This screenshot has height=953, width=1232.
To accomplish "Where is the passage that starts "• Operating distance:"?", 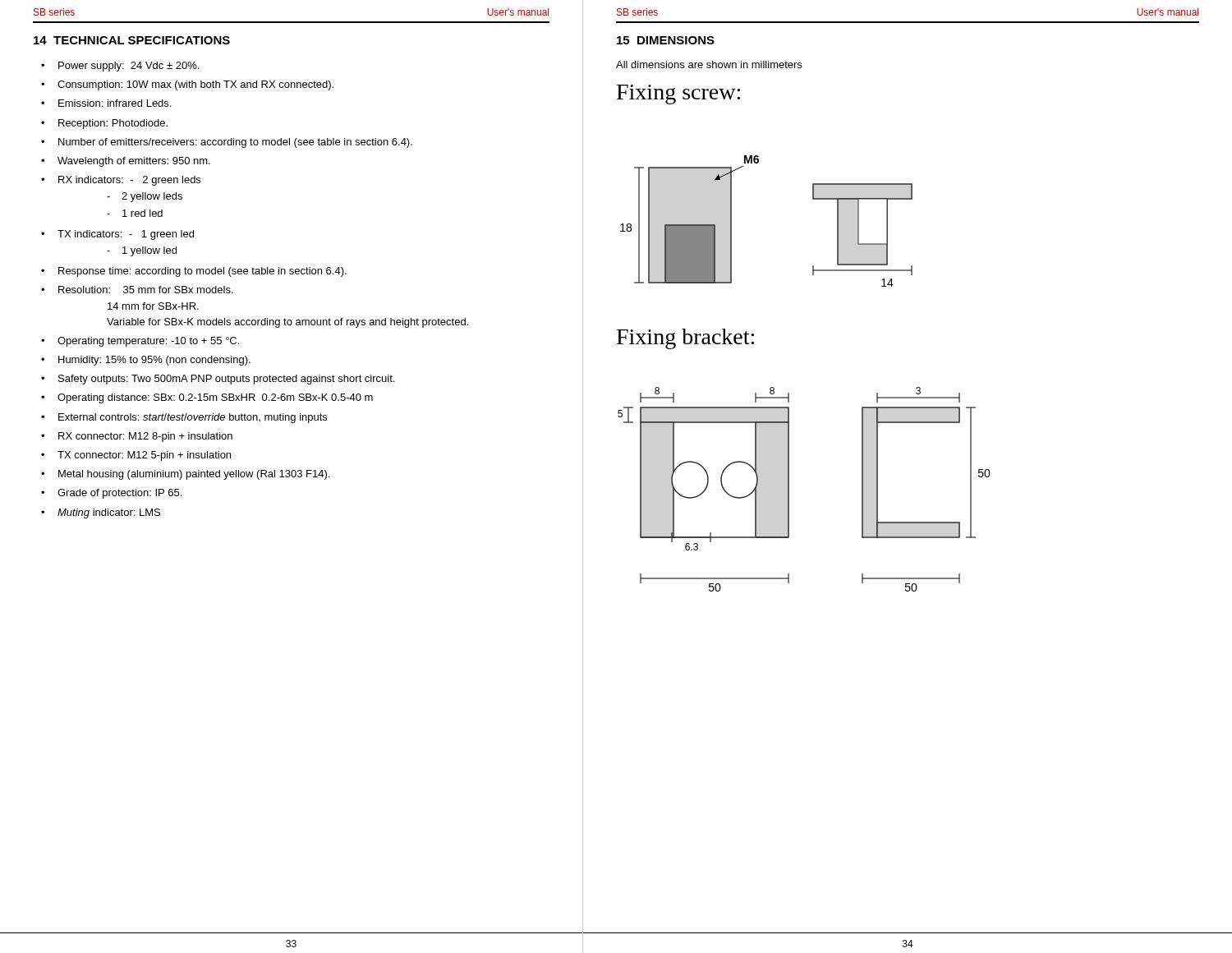I will pyautogui.click(x=207, y=398).
